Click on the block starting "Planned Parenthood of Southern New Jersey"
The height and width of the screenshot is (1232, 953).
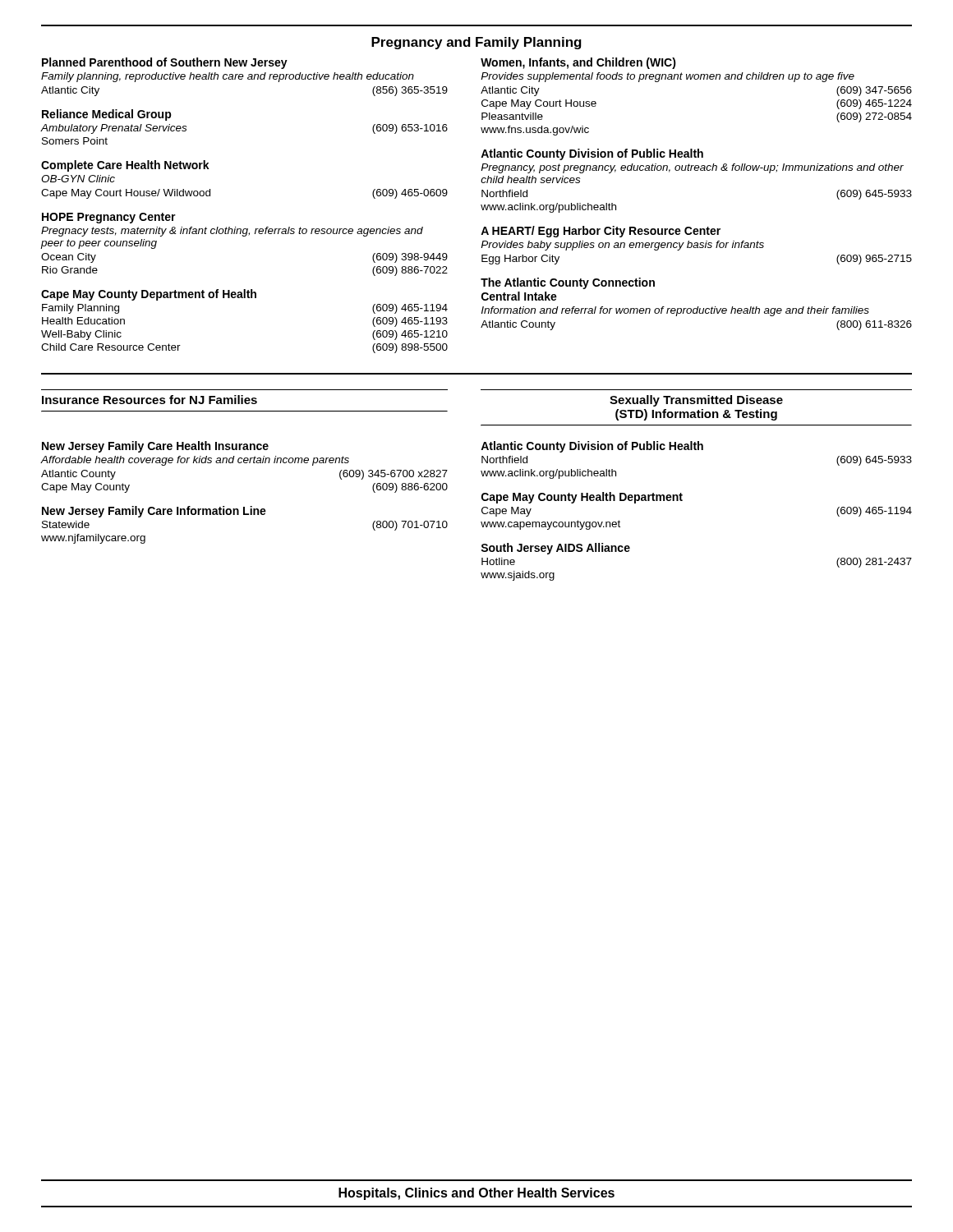244,76
